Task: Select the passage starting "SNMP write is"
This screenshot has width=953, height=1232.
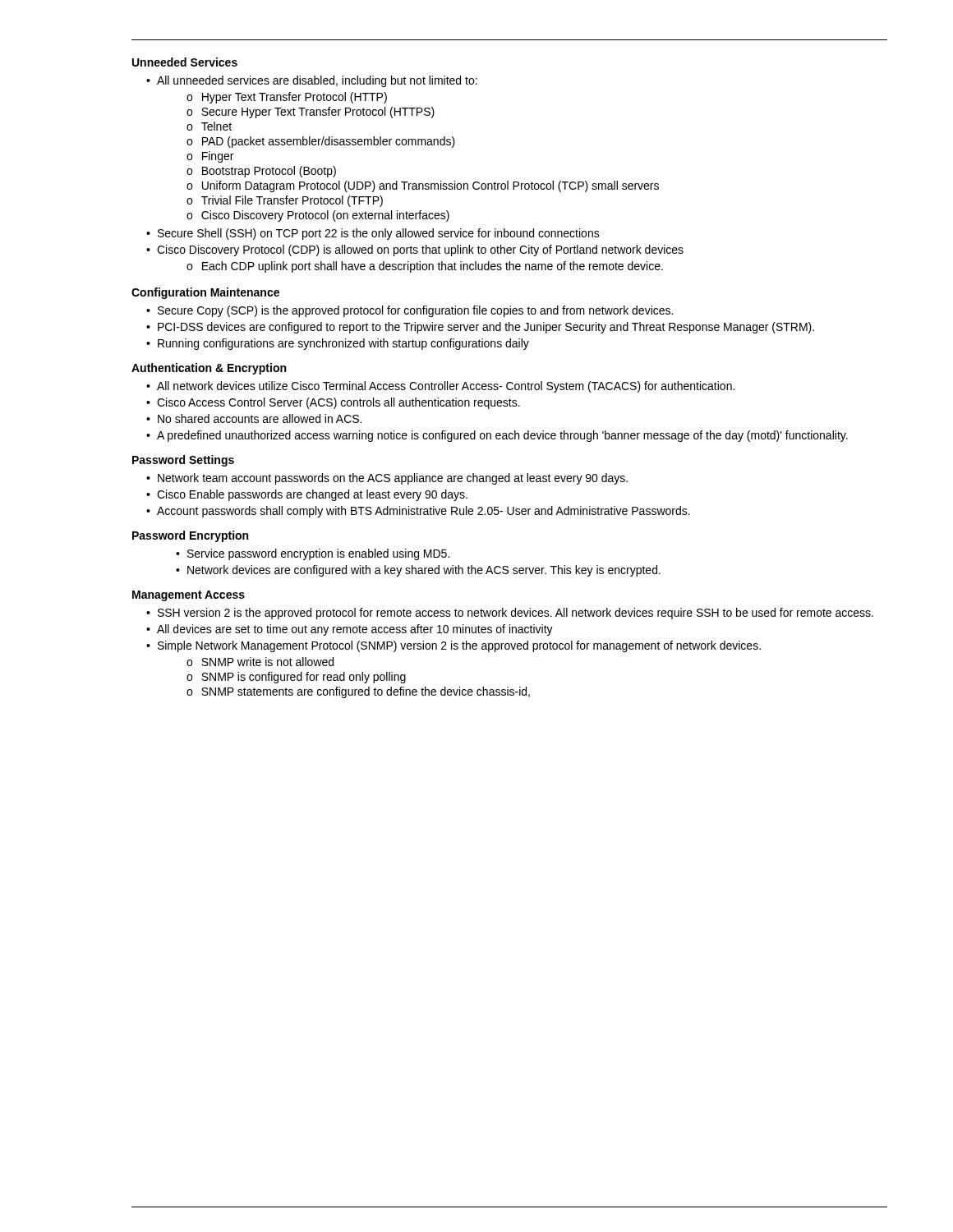Action: coord(267,662)
